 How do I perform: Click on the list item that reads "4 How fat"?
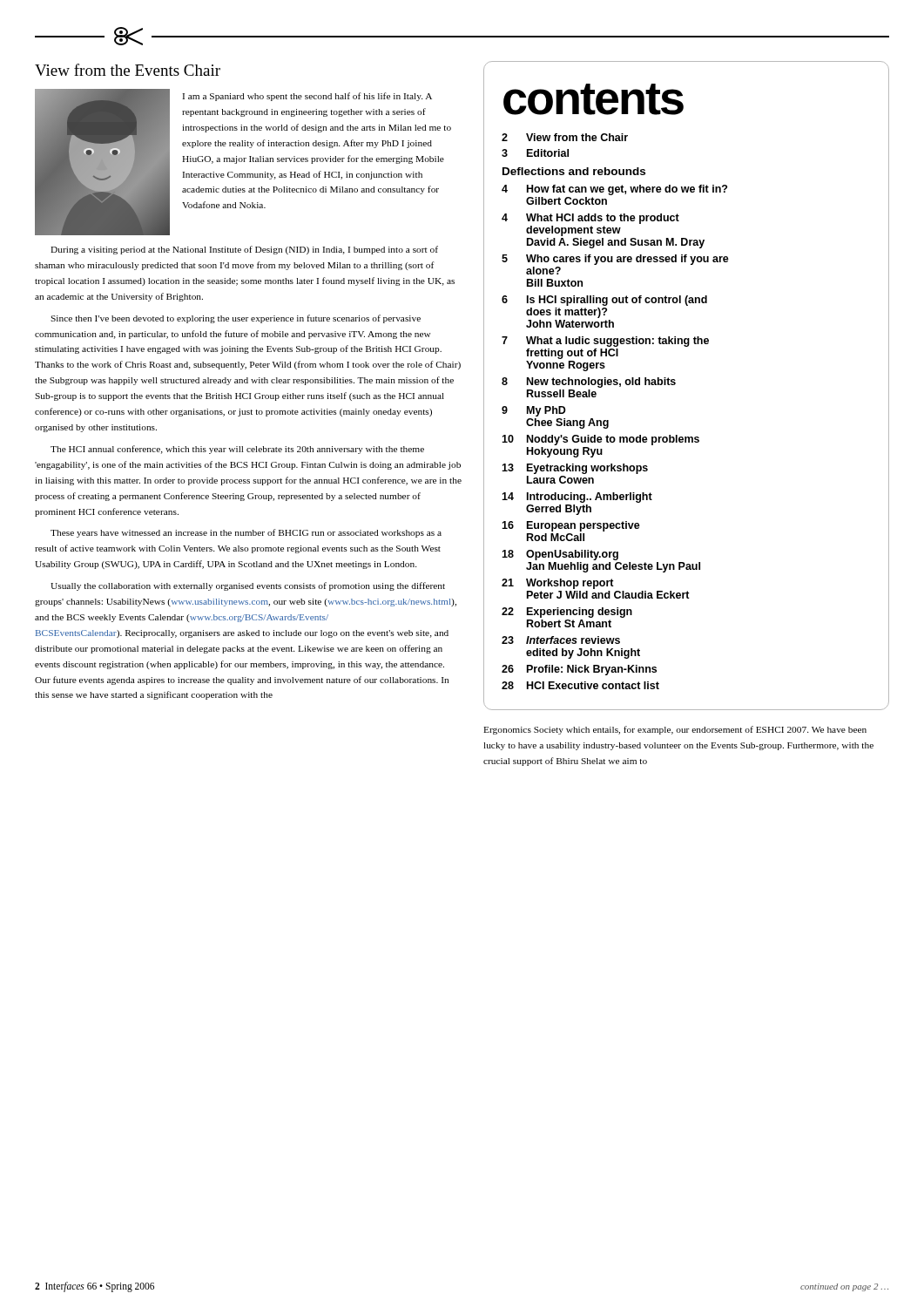coord(615,195)
